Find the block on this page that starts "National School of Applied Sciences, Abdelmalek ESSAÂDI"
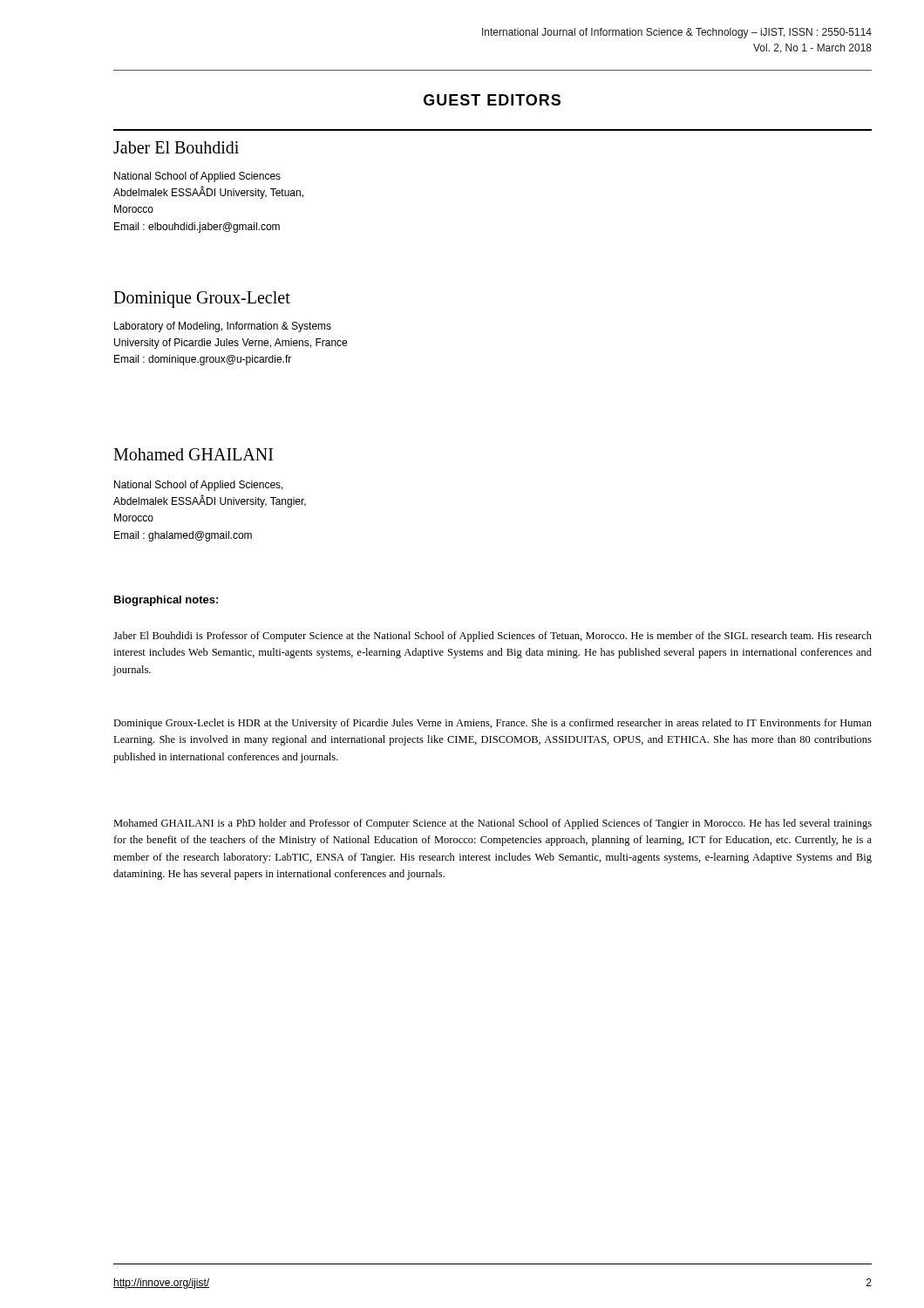The height and width of the screenshot is (1308, 924). pyautogui.click(x=210, y=510)
